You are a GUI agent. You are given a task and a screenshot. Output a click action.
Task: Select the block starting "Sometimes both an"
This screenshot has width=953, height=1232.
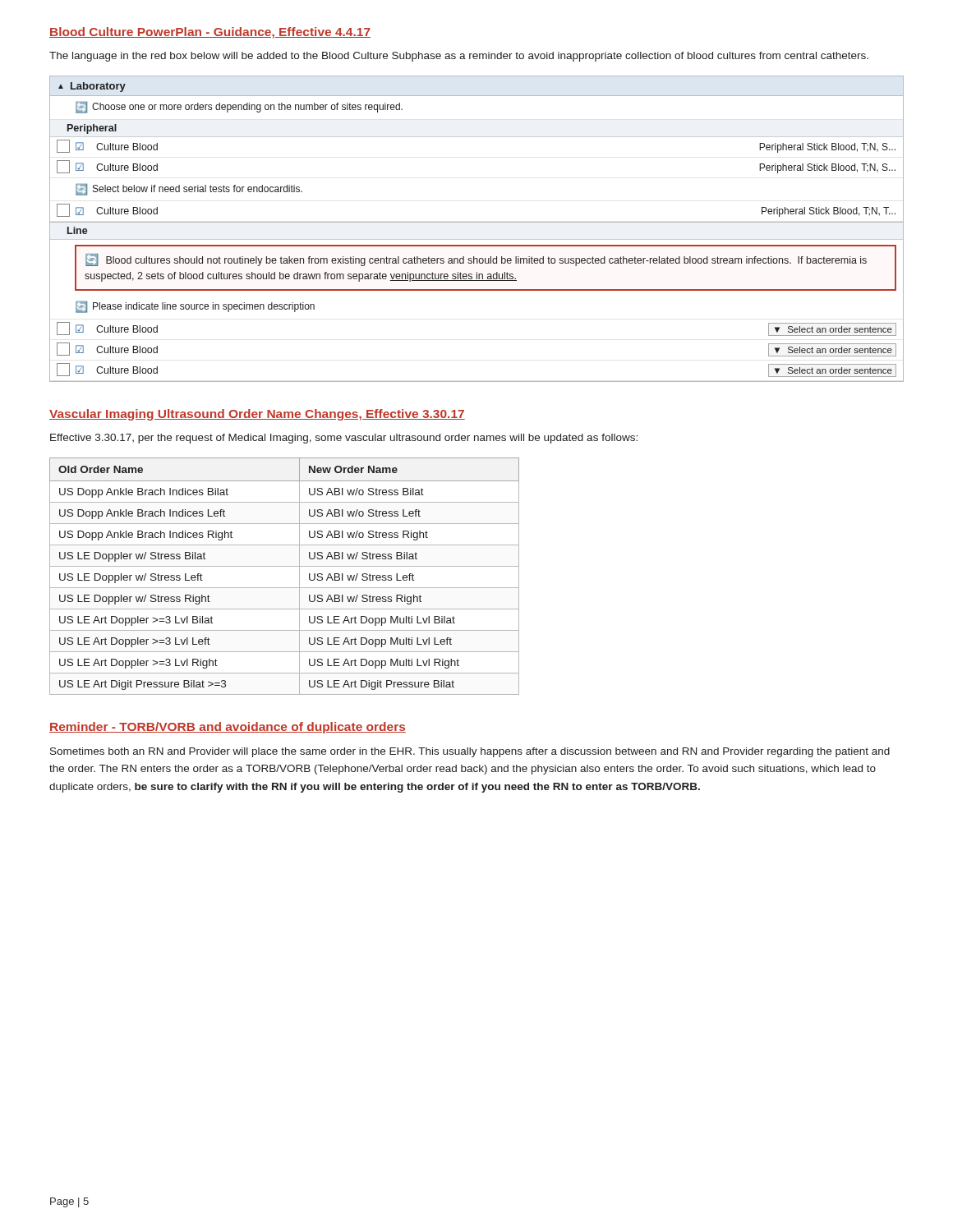tap(470, 769)
